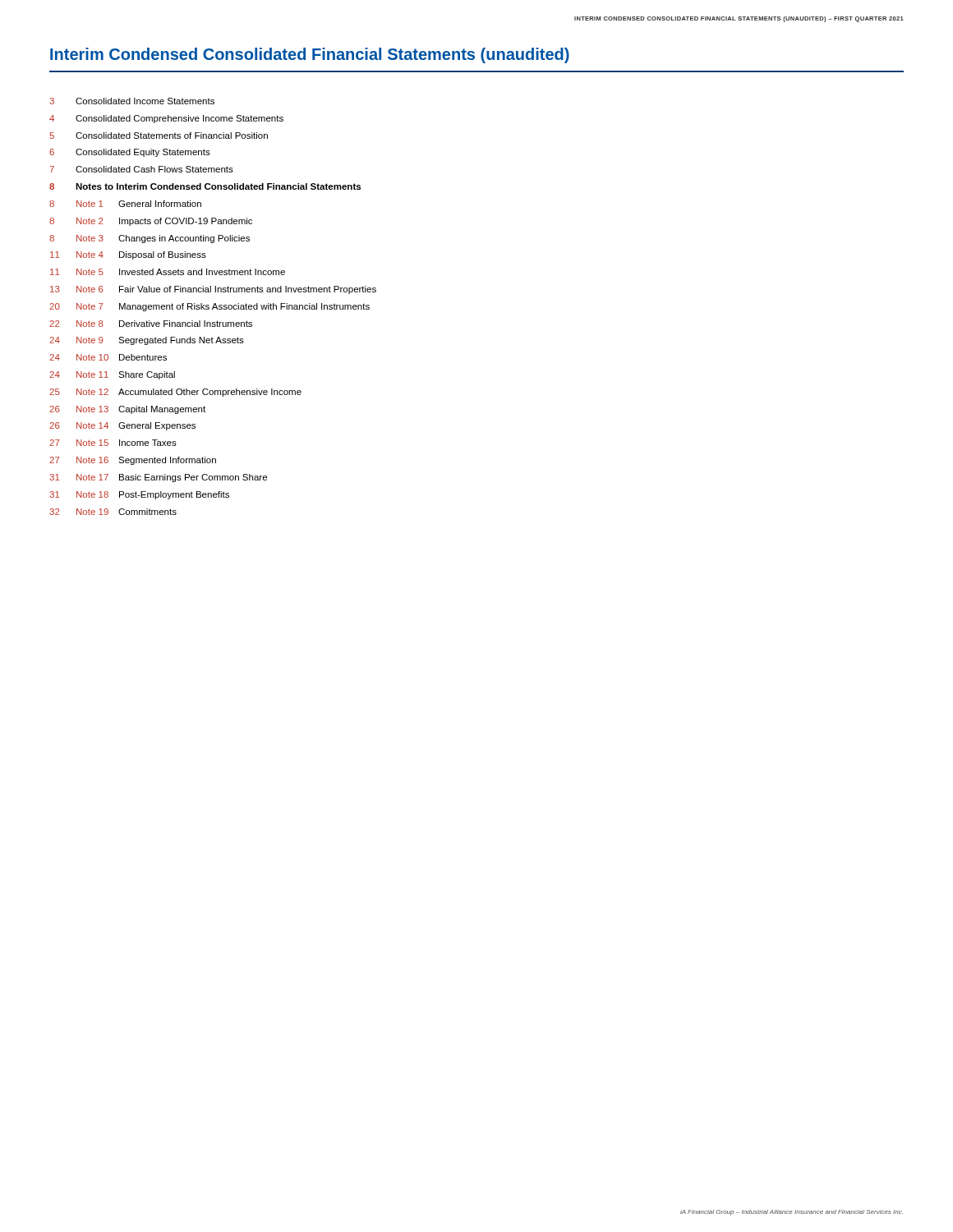Screen dimensions: 1232x953
Task: Find the passage starting "32 Note 19 Commitments"
Action: 113,512
